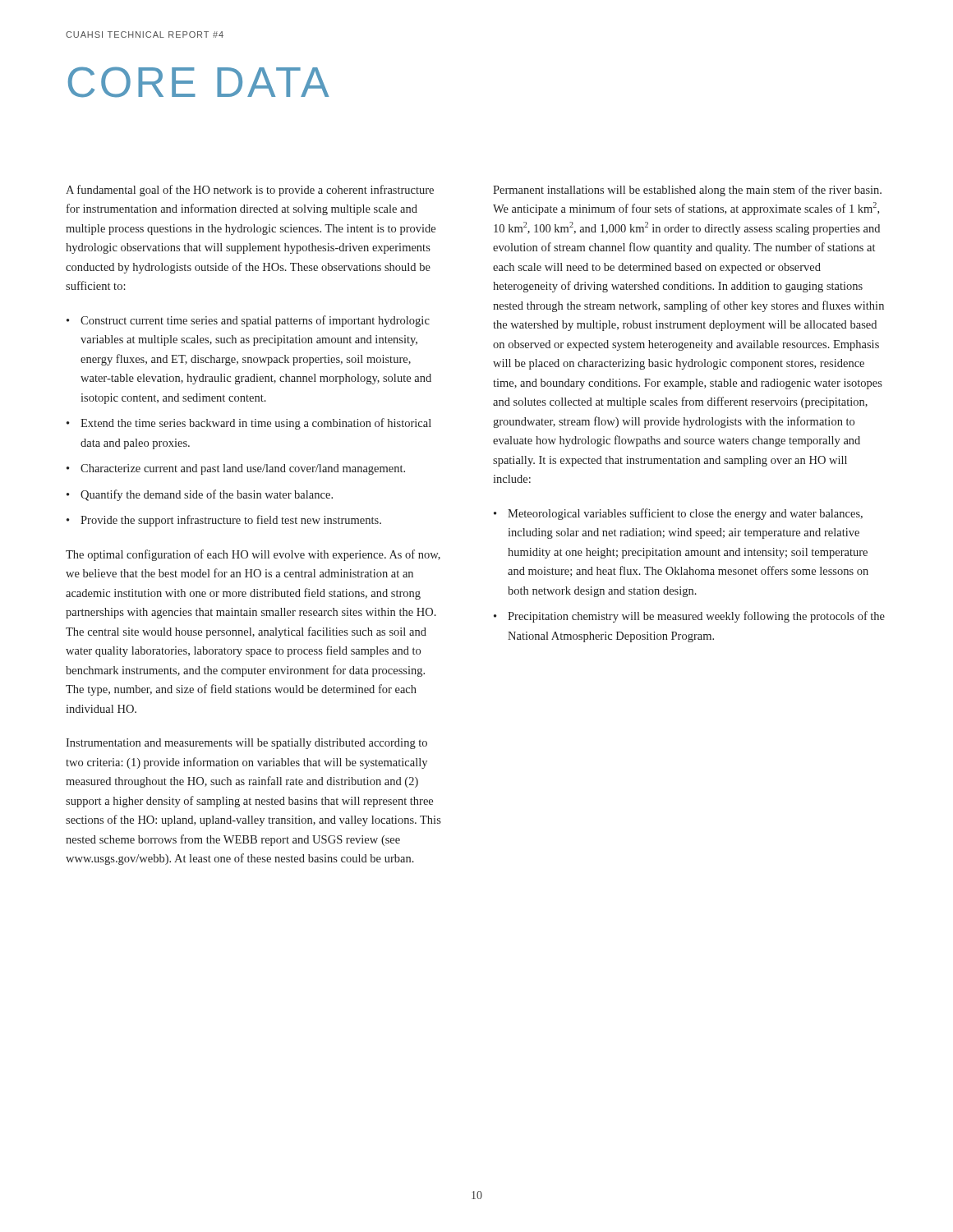Point to the region starting "The optimal configuration"
This screenshot has height=1232, width=953.
[x=255, y=632]
